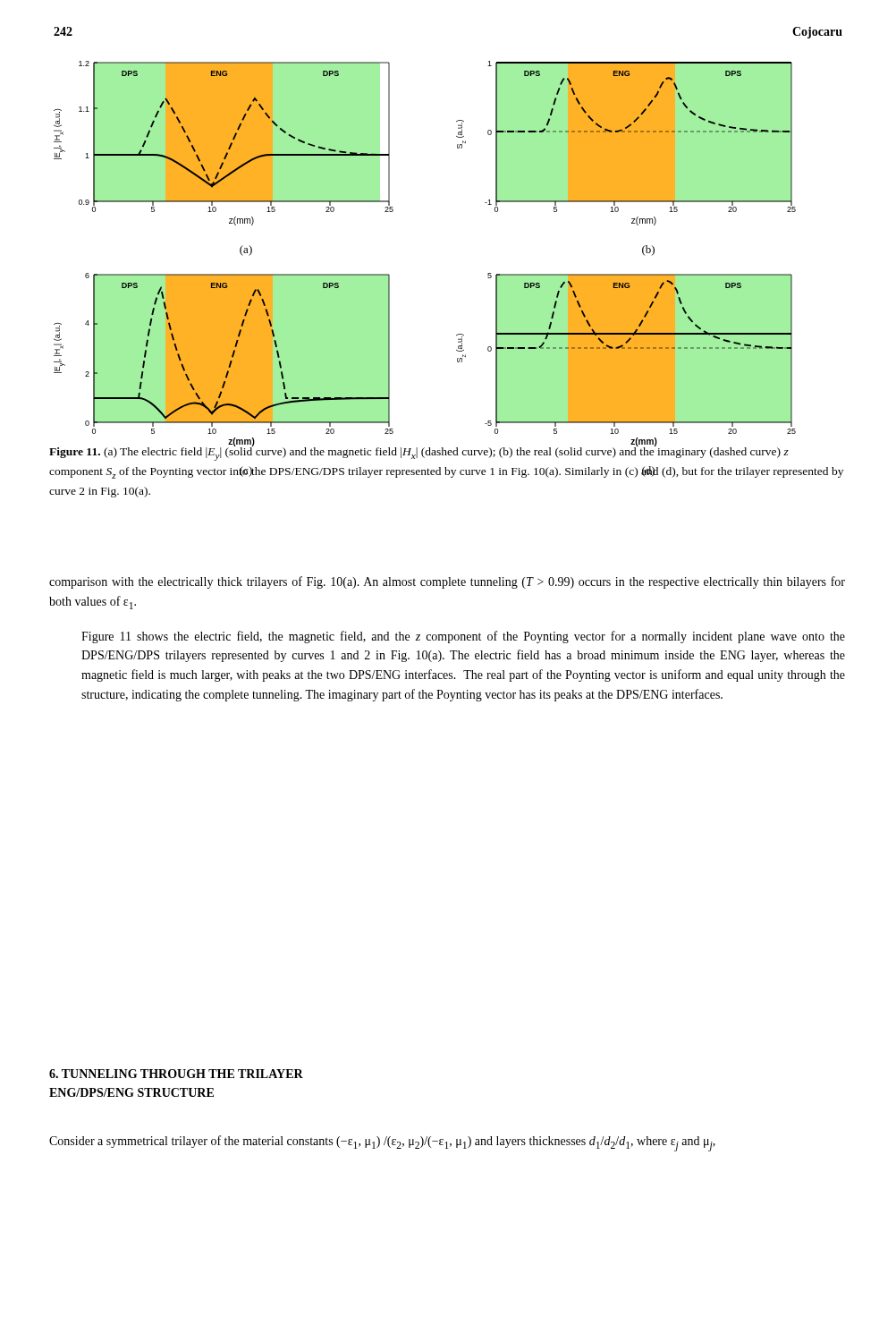Find the text block containing "Consider a symmetrical trilayer of the material constants"
This screenshot has height=1342, width=896.
(x=382, y=1143)
